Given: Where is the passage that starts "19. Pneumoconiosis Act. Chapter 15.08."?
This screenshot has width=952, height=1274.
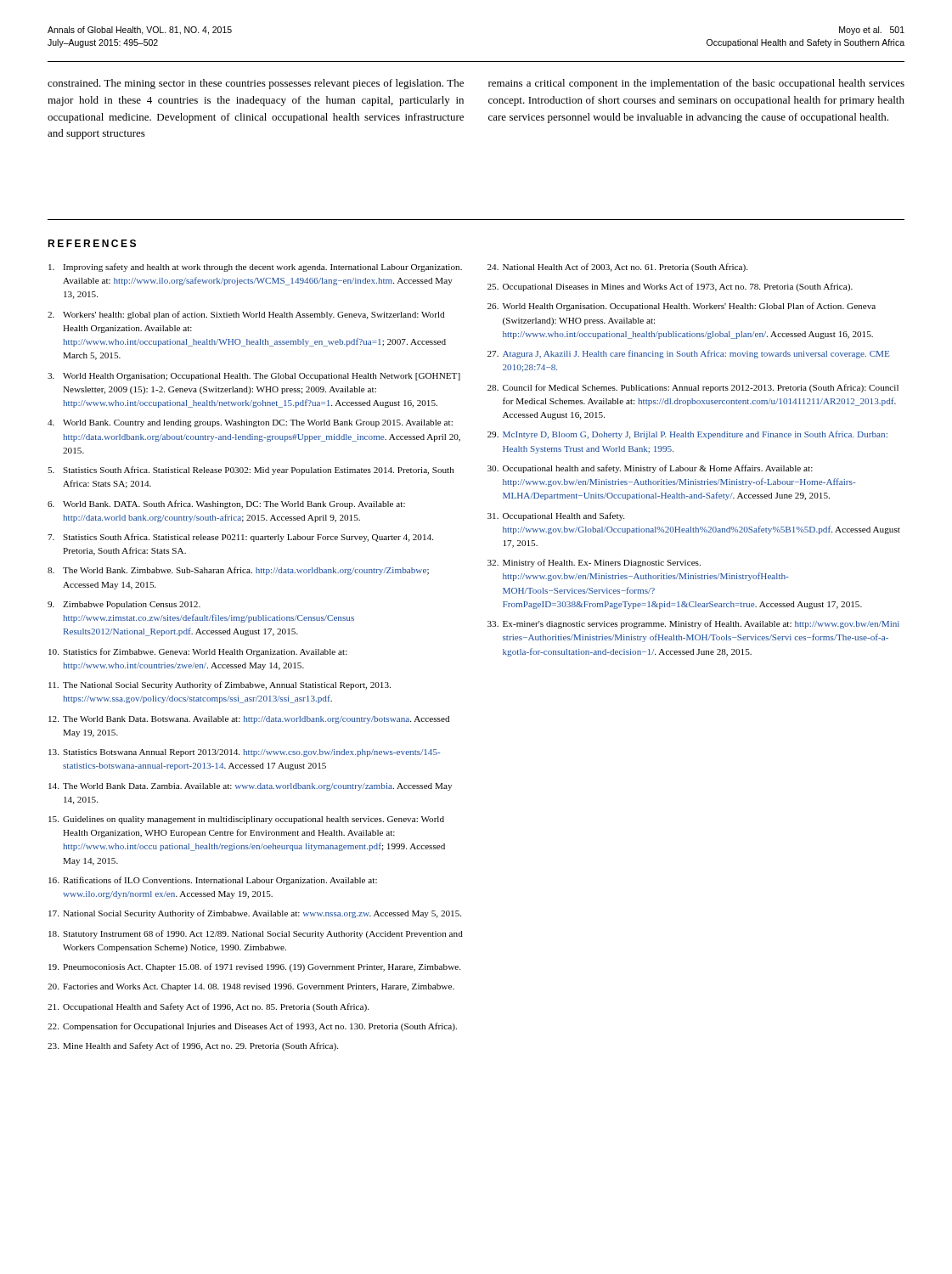Looking at the screenshot, I should pyautogui.click(x=256, y=967).
